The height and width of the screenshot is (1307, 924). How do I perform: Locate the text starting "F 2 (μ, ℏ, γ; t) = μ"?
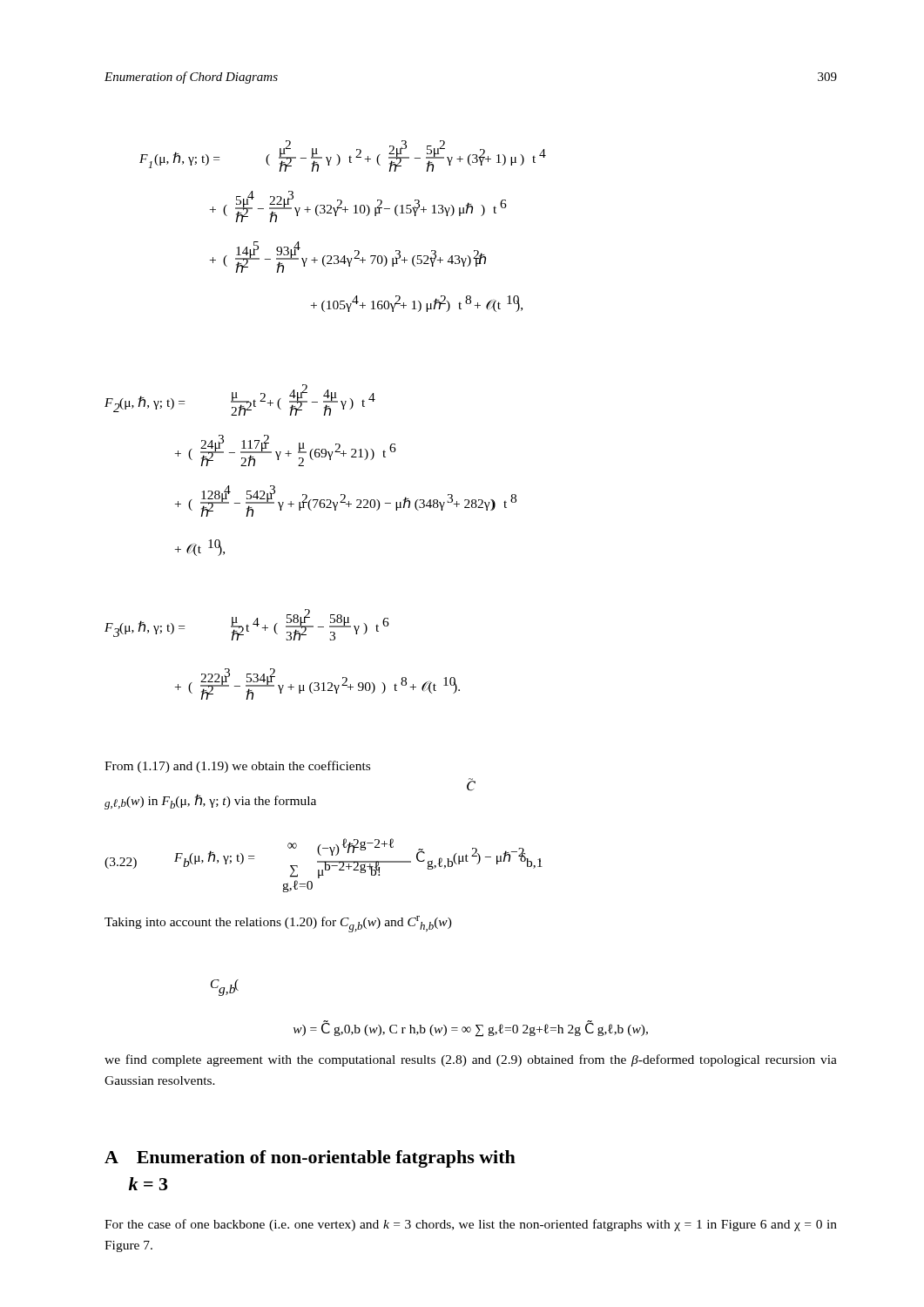click(240, 400)
